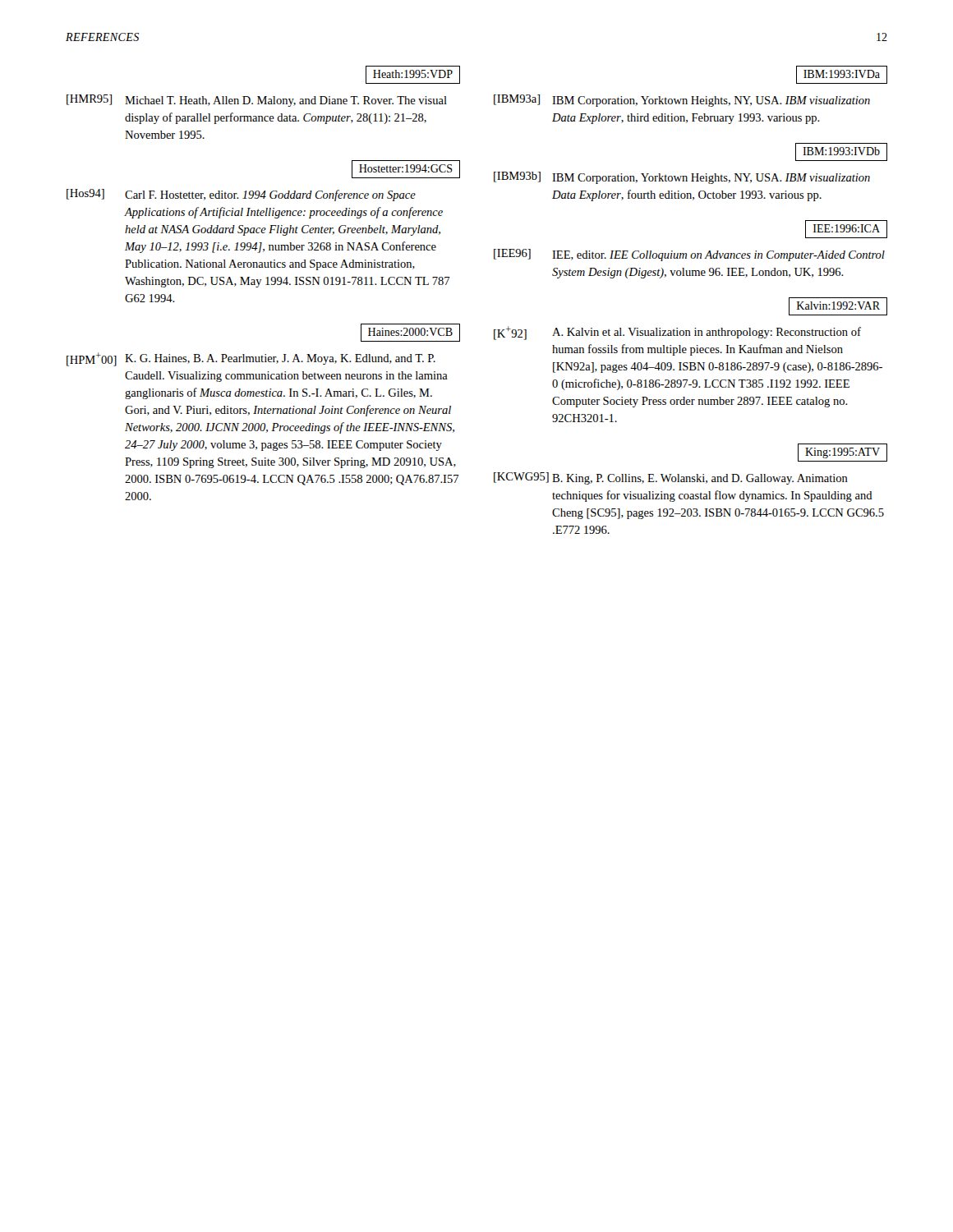Find the text block that says "[IBM93b] IBM Corporation, Yorktown"
953x1232 pixels.
[690, 187]
